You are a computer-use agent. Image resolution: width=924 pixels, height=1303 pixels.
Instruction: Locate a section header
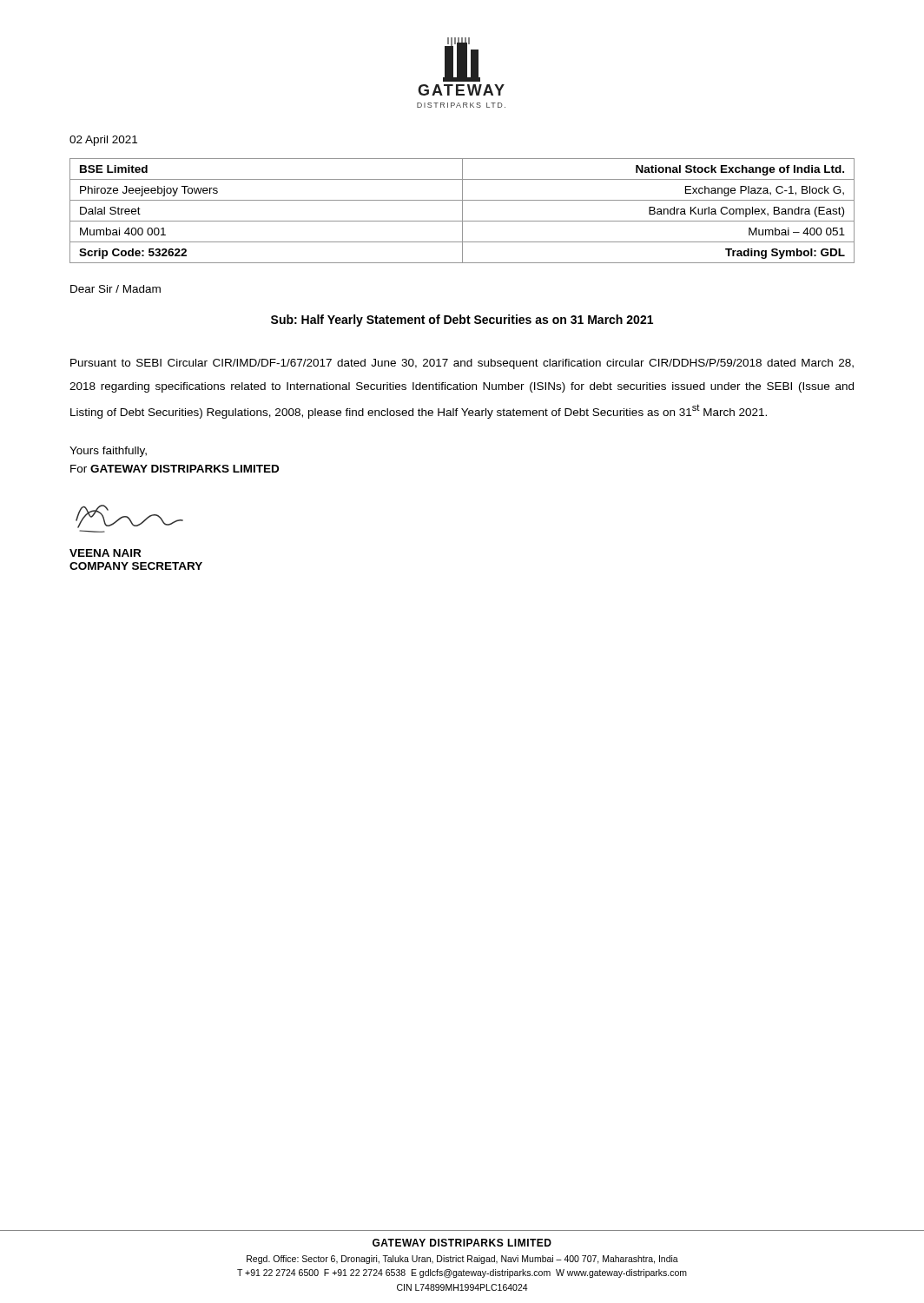coord(462,320)
